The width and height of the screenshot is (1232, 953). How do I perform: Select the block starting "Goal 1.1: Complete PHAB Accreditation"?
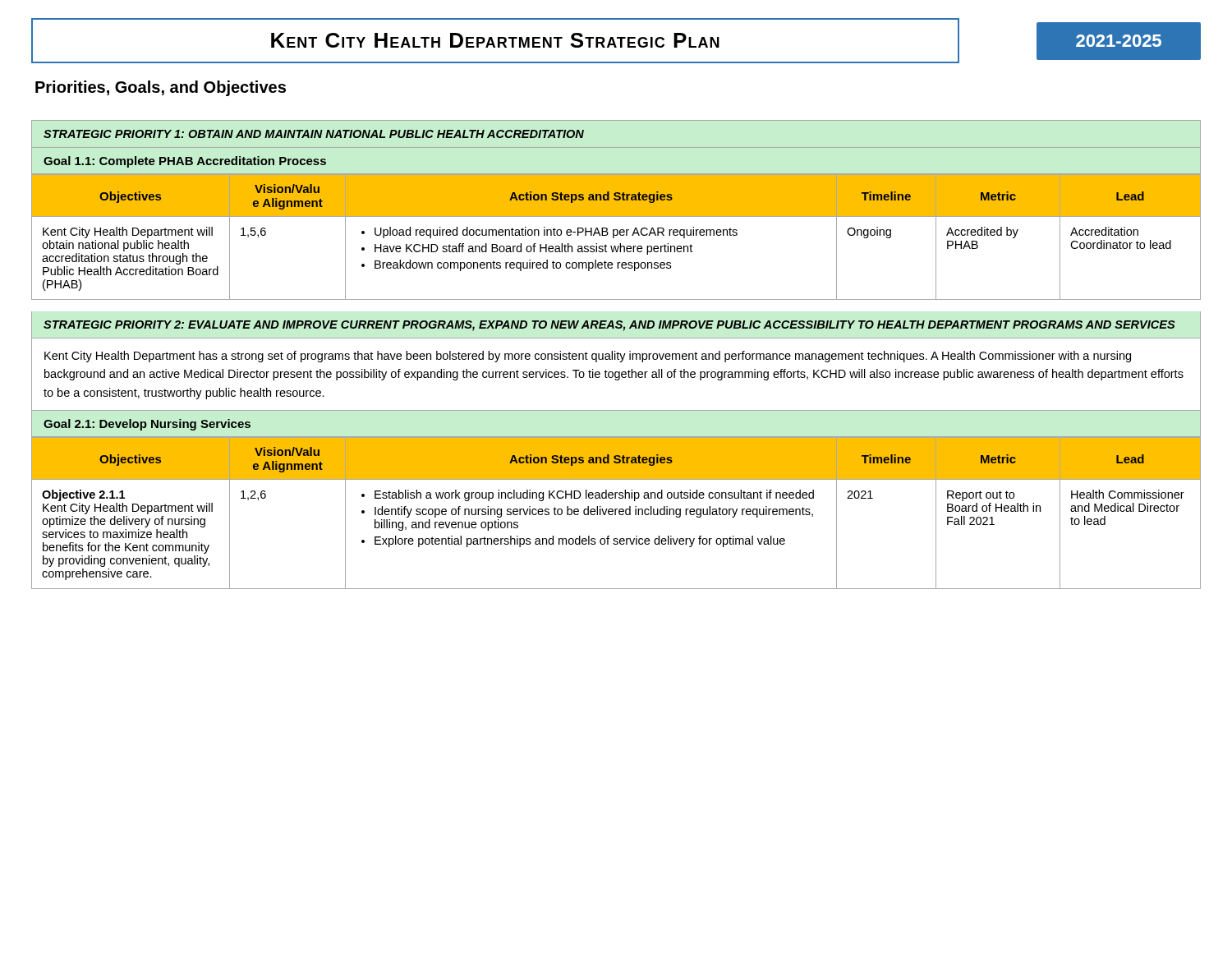click(x=185, y=161)
